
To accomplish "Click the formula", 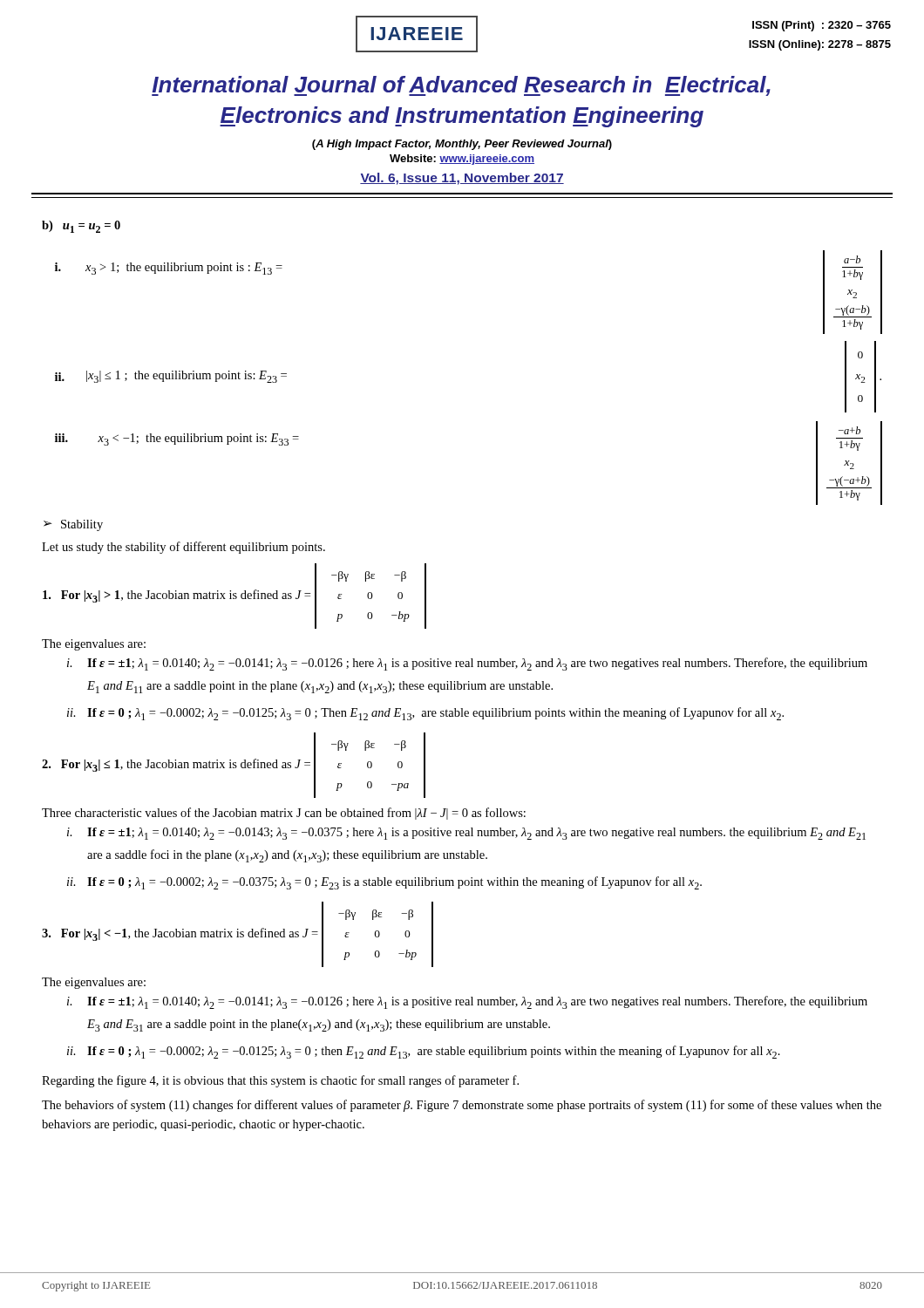I will click(81, 227).
